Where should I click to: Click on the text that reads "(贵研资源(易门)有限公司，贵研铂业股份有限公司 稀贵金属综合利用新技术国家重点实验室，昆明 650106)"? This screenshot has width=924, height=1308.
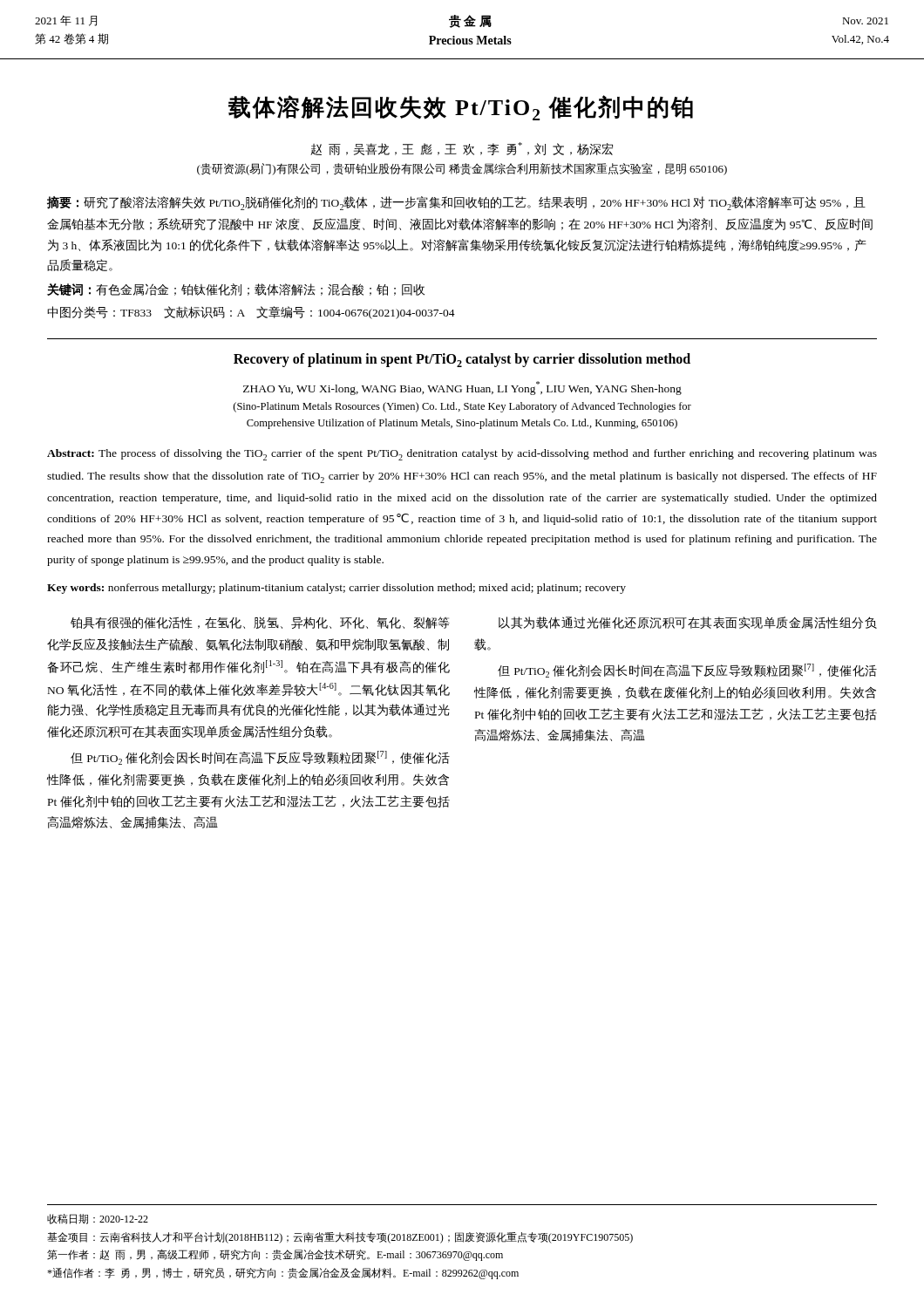(462, 168)
